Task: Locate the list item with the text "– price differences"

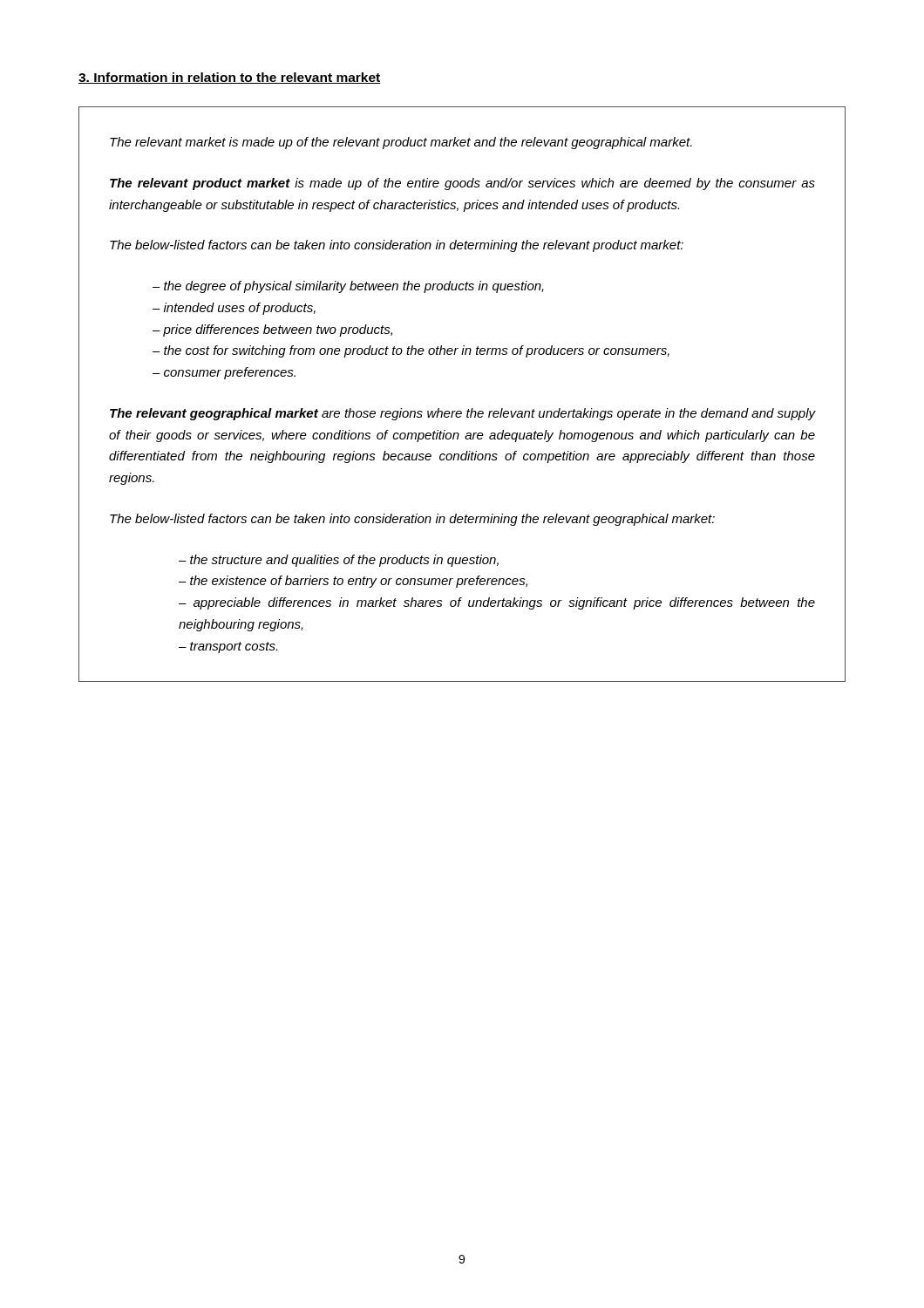Action: click(x=273, y=329)
